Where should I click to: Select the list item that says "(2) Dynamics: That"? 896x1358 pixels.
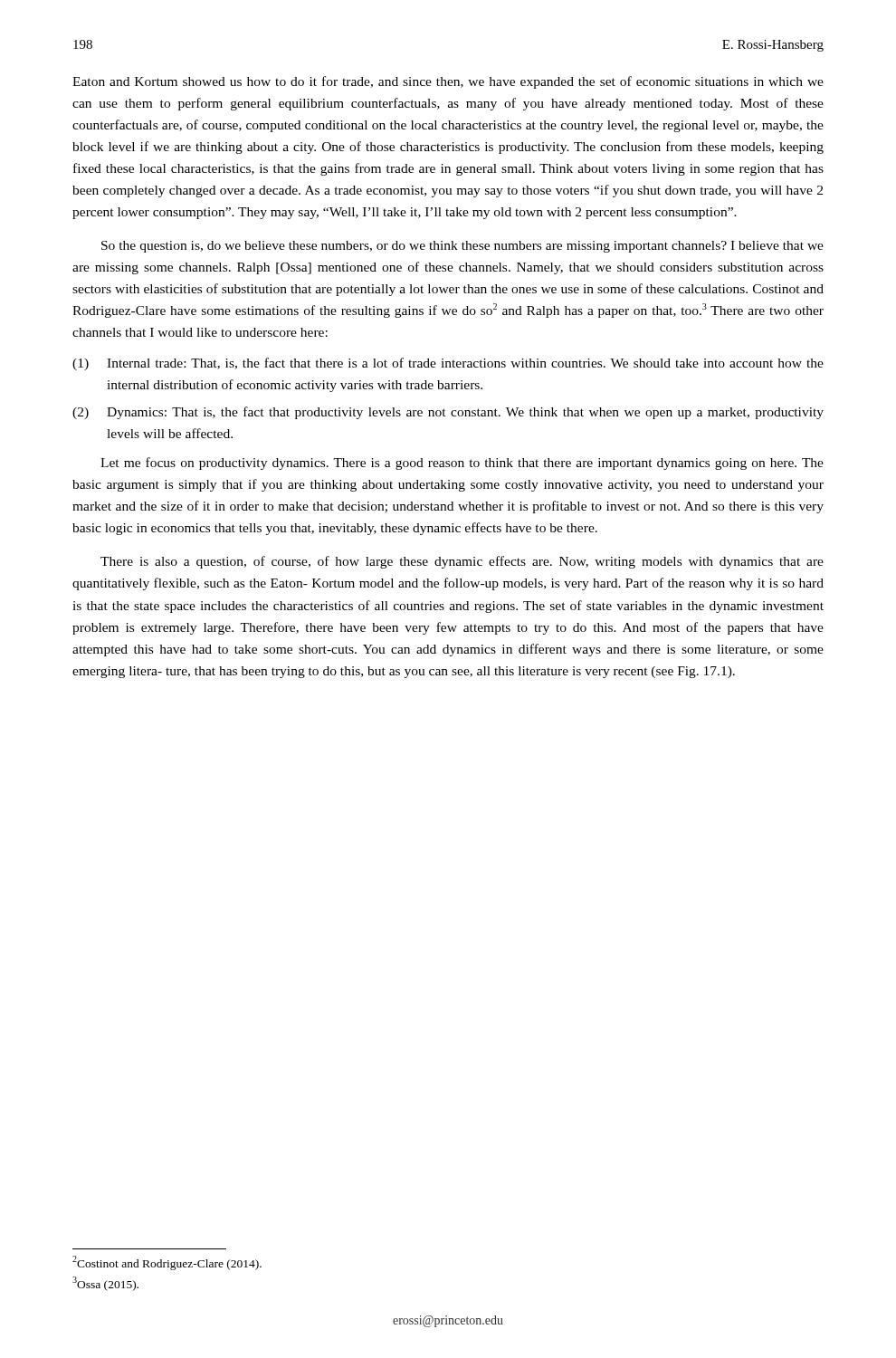pos(448,423)
